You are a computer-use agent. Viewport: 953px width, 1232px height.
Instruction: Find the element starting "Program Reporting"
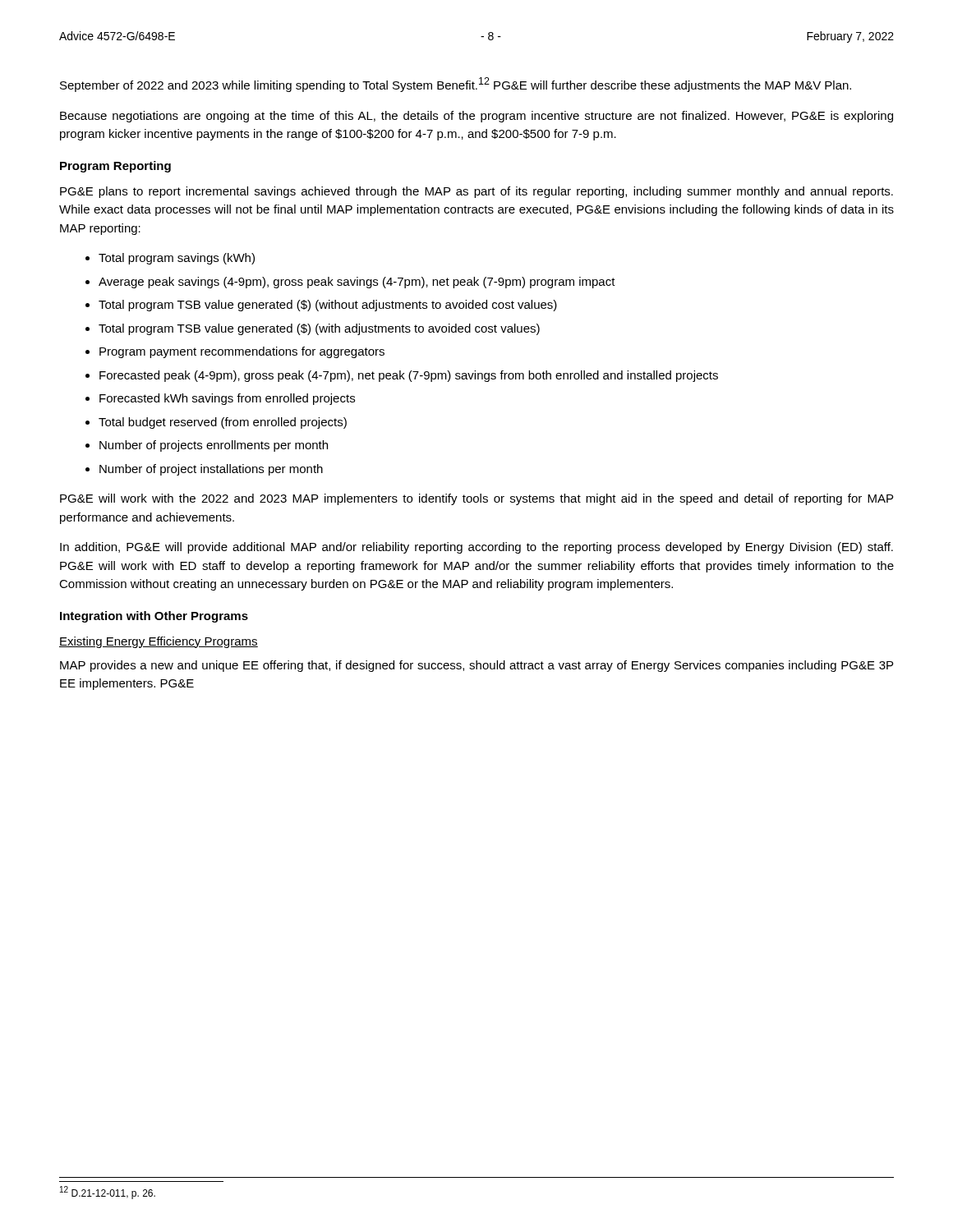point(115,165)
